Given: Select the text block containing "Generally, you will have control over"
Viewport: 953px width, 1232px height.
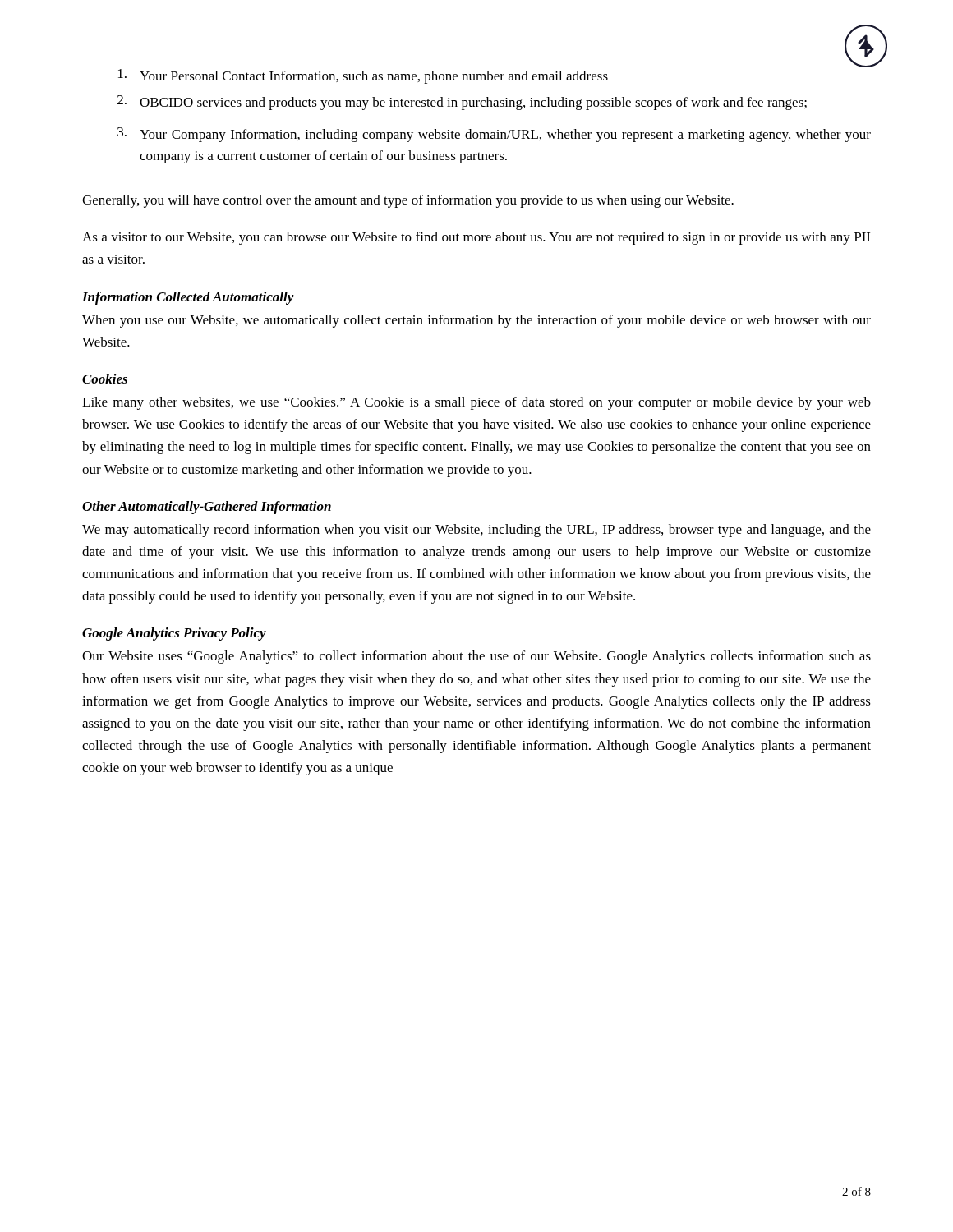Looking at the screenshot, I should click(x=408, y=200).
